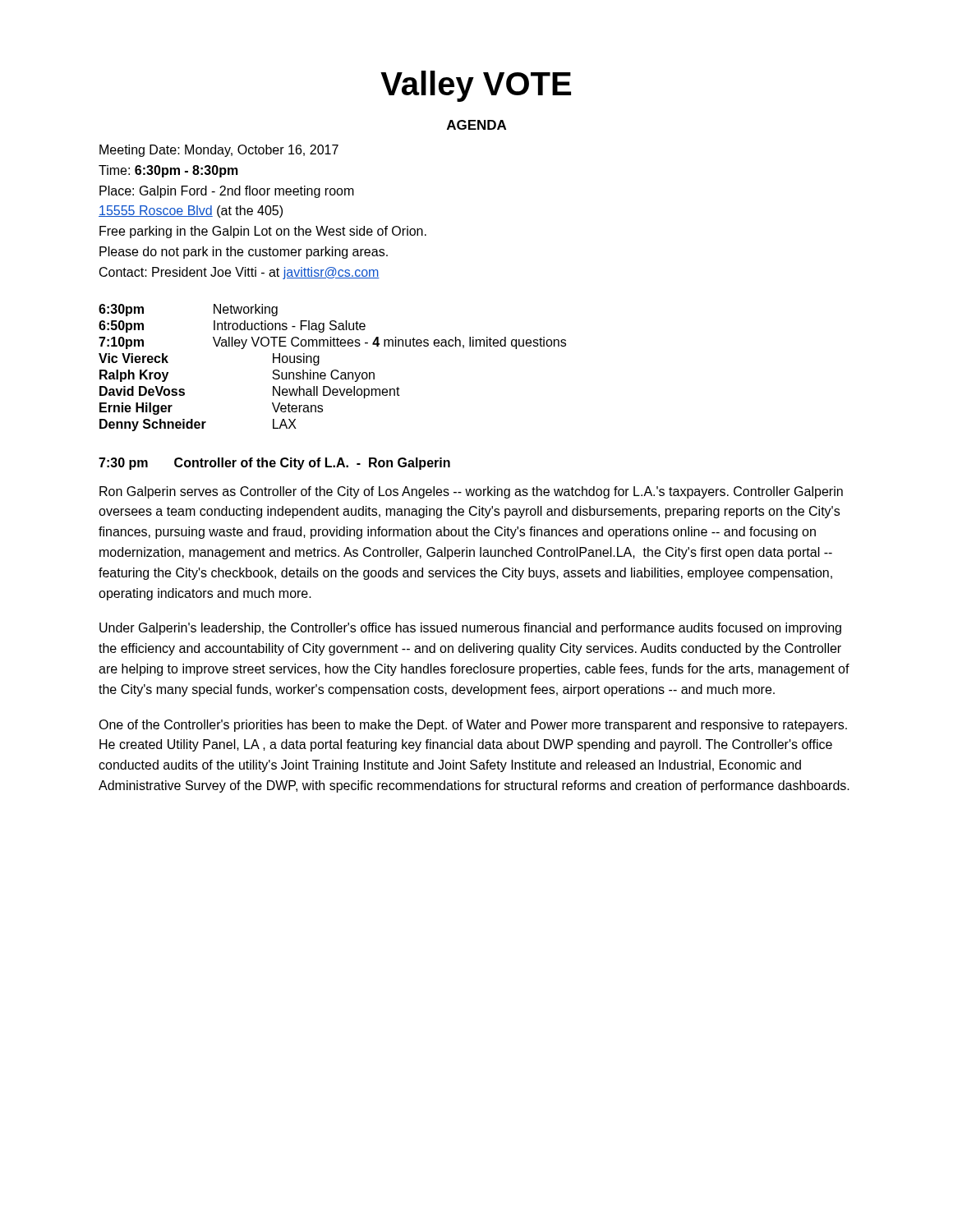The width and height of the screenshot is (953, 1232).
Task: Locate the text block starting "7:30 pm Controller of the"
Action: pyautogui.click(x=275, y=462)
